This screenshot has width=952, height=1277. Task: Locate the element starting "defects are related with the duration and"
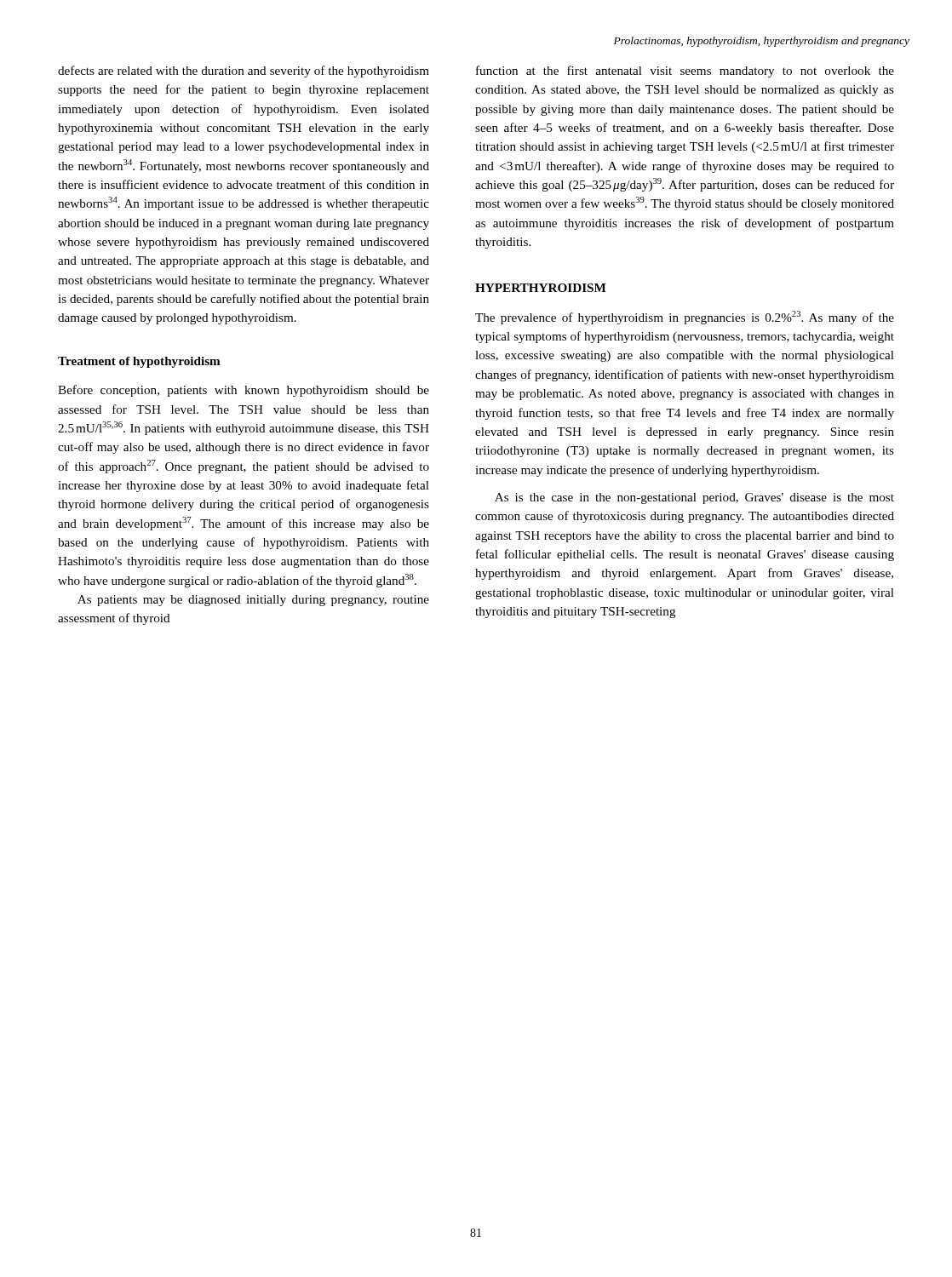(x=244, y=72)
